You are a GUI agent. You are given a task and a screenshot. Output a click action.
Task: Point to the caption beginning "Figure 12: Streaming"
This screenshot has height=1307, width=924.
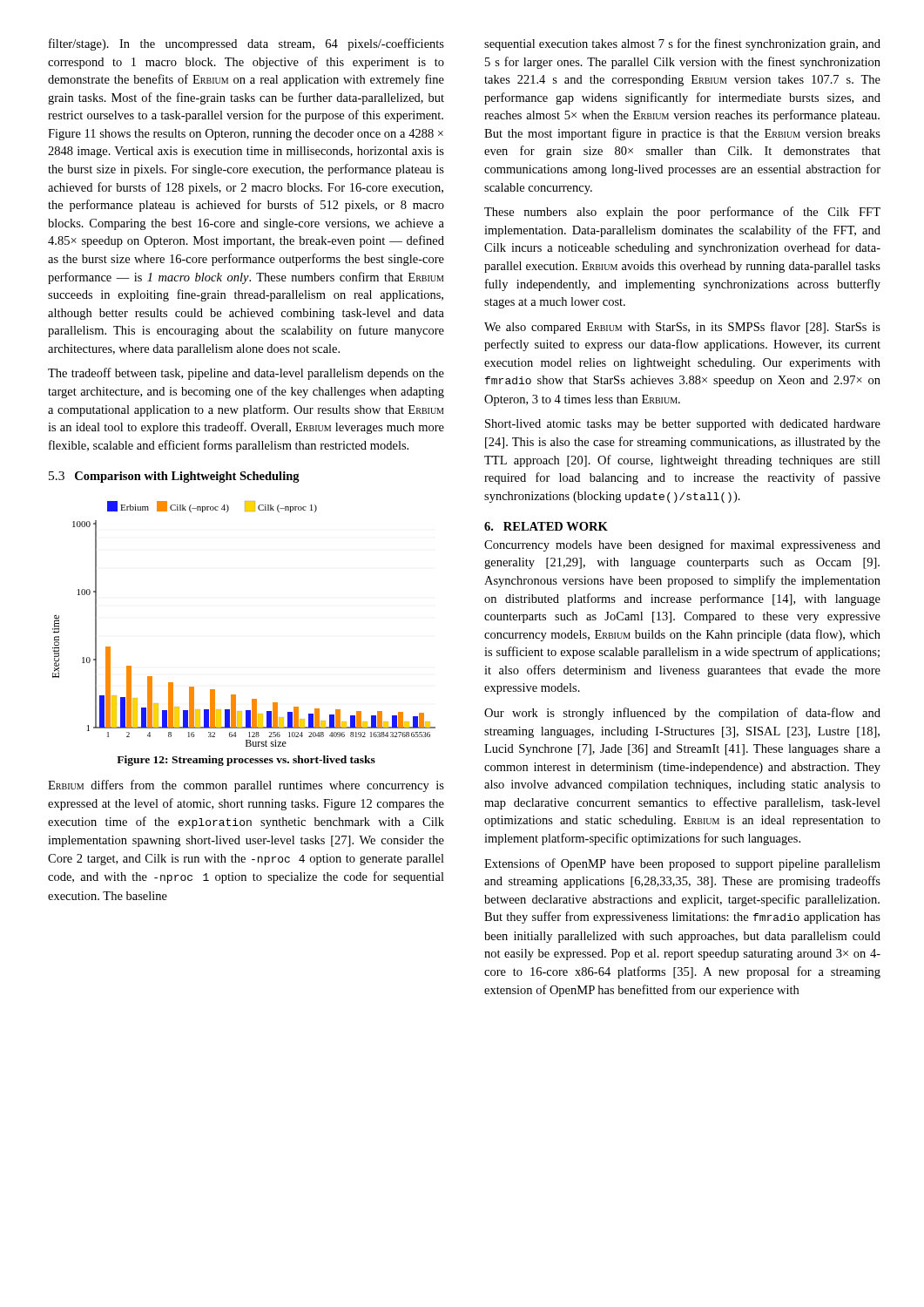246,760
